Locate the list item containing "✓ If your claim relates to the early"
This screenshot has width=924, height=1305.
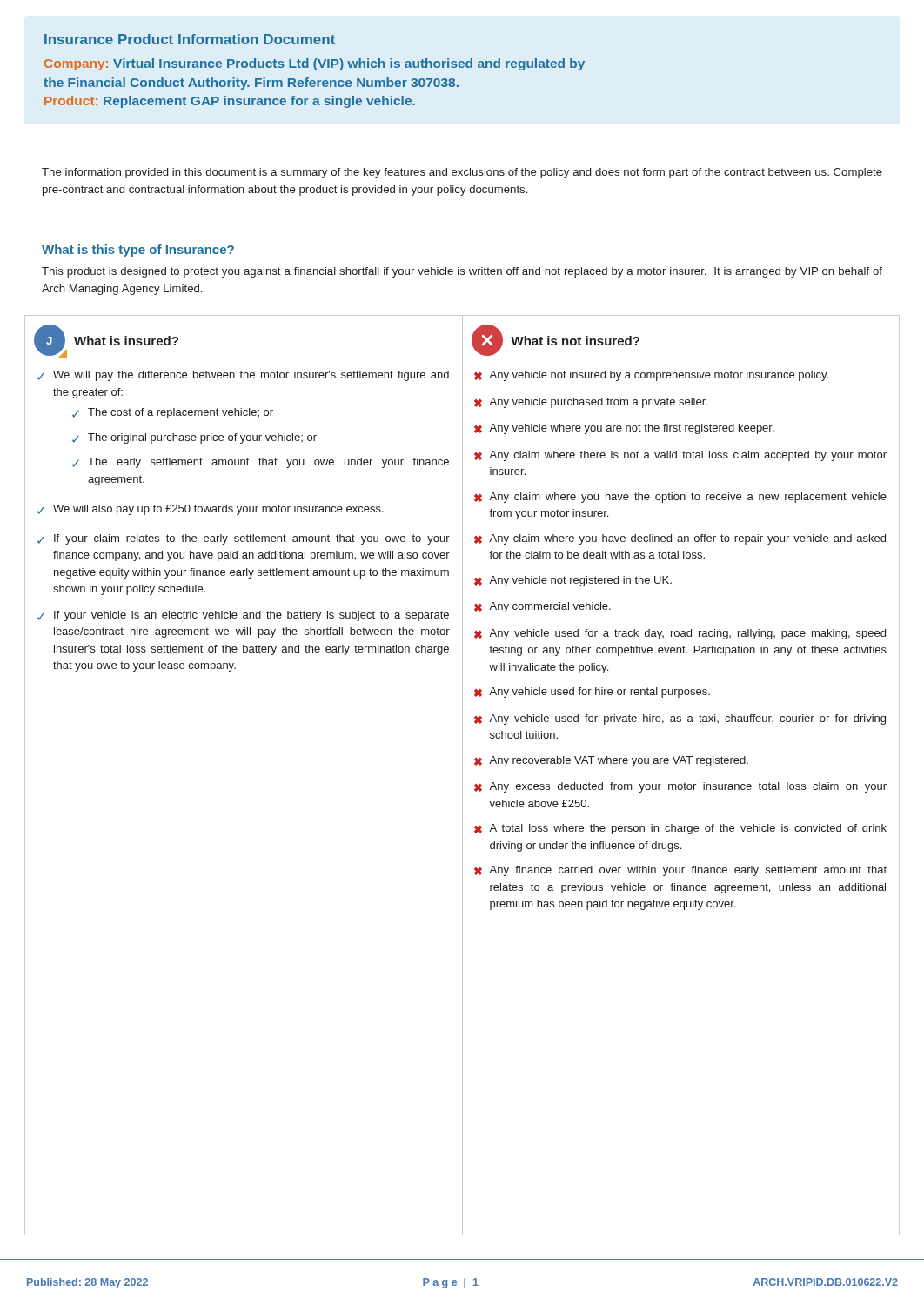tap(243, 563)
